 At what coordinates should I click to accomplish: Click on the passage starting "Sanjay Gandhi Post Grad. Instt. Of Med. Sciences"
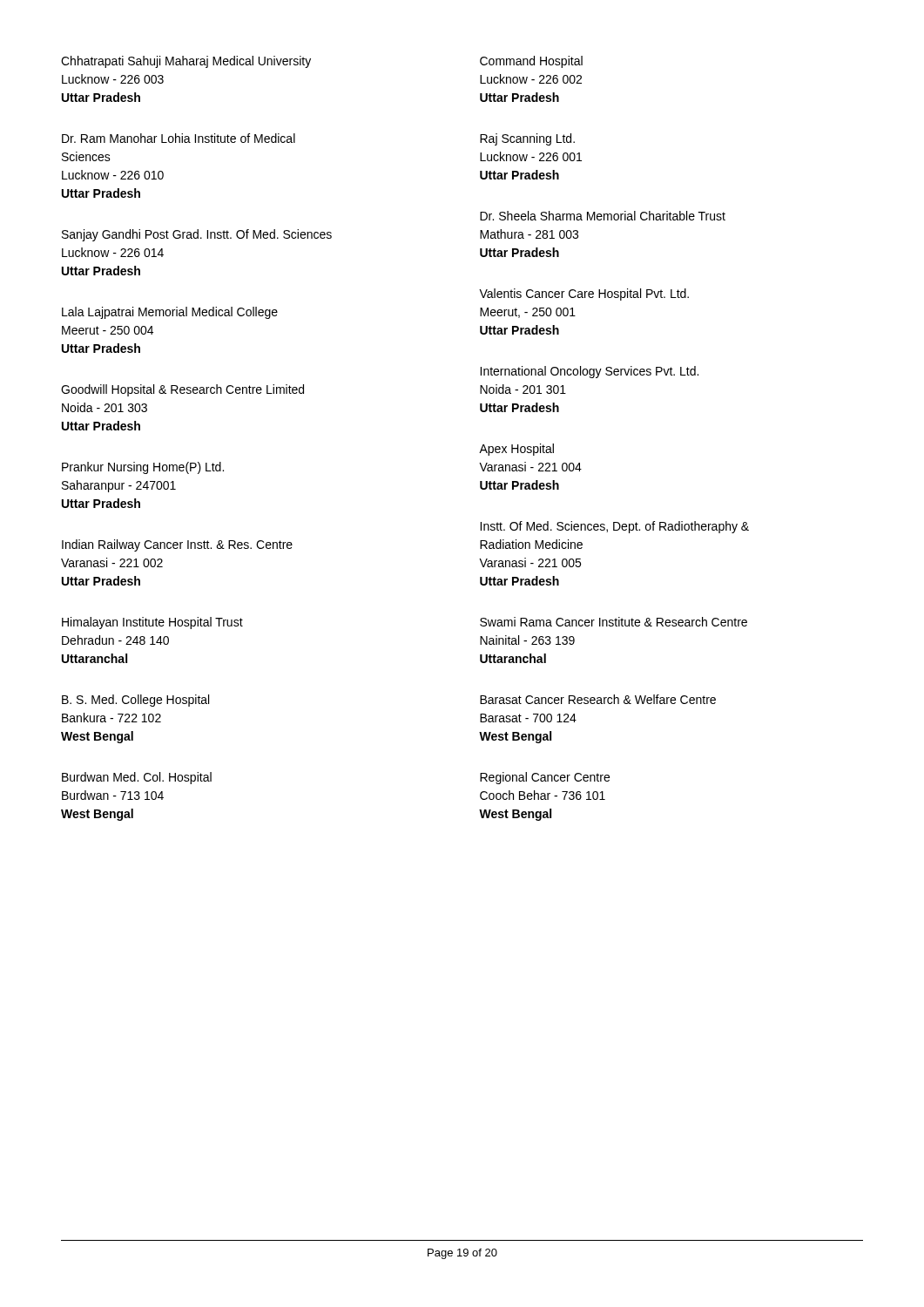197,235
